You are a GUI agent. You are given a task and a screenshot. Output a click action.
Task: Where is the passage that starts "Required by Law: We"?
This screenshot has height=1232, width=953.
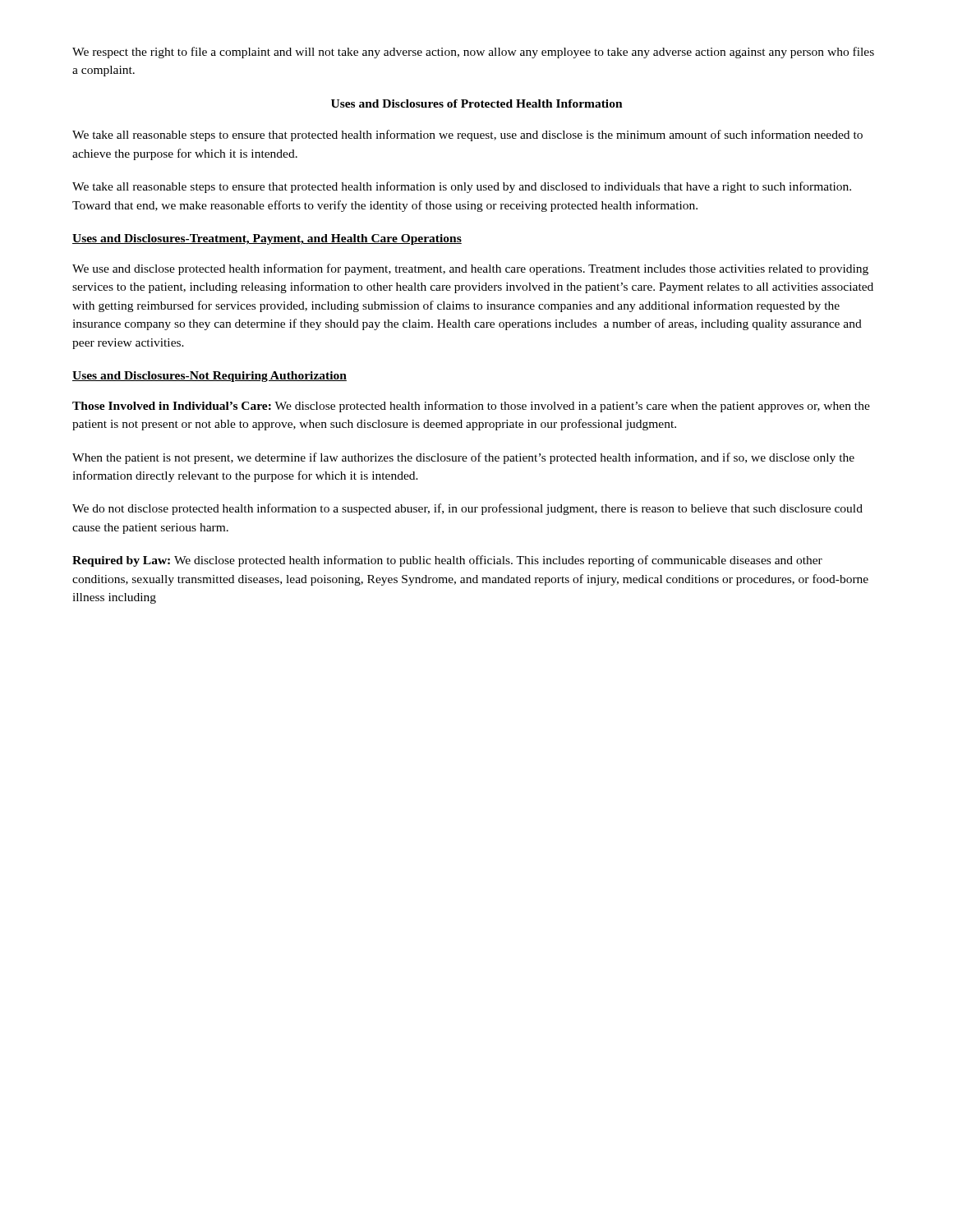(x=476, y=579)
